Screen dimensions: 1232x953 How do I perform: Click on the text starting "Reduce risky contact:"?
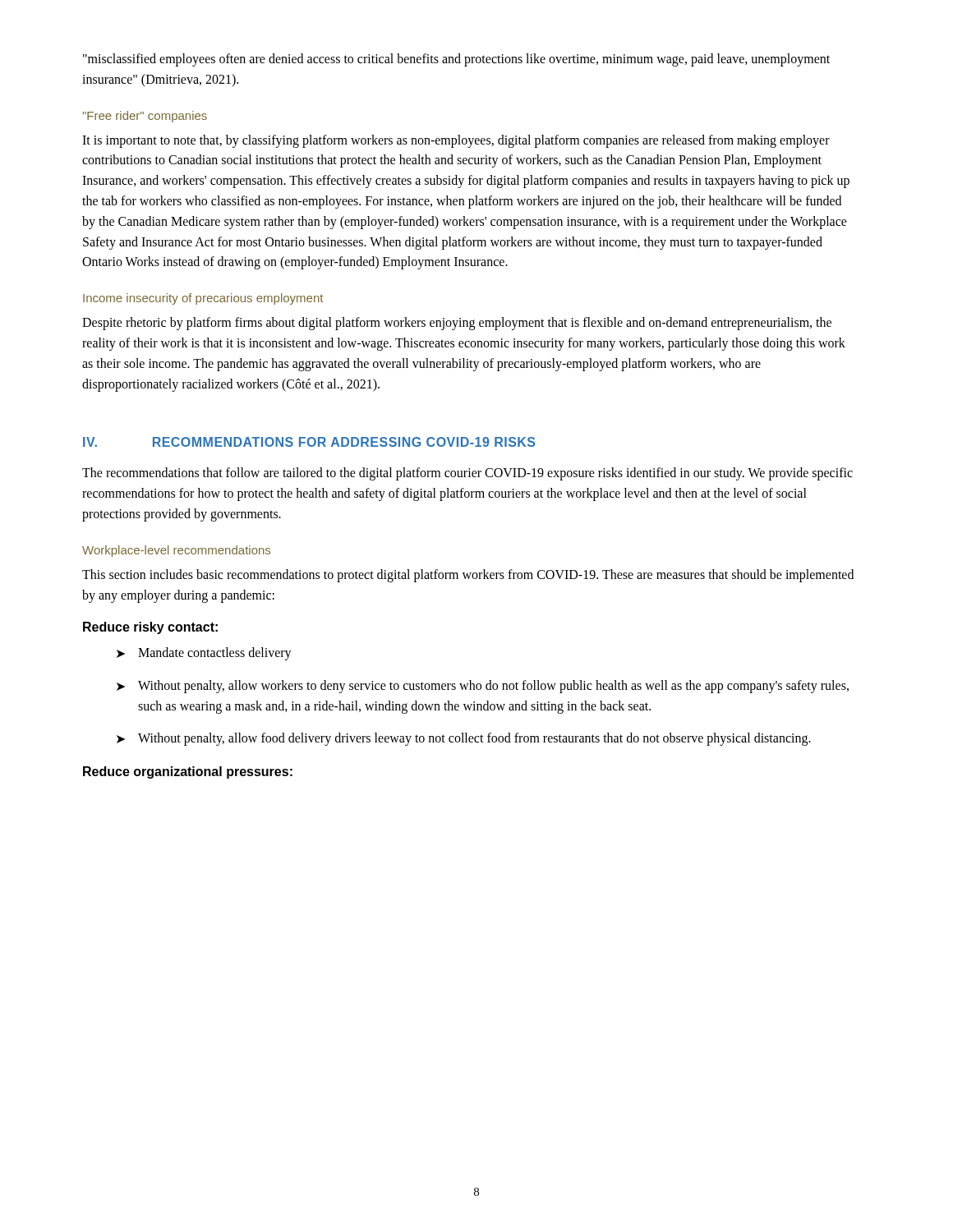[150, 627]
